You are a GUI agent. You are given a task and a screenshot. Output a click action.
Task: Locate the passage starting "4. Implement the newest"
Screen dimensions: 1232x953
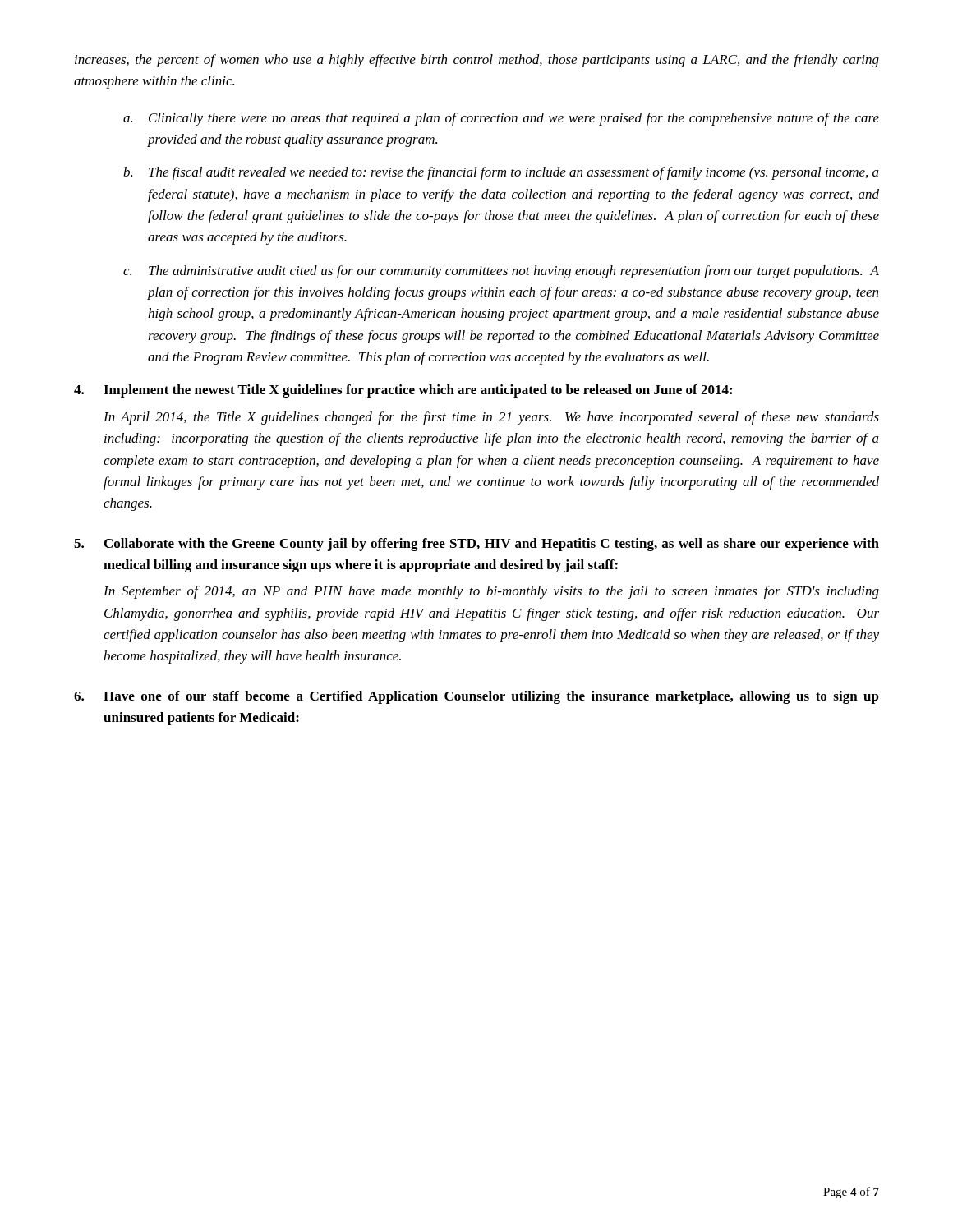click(x=476, y=447)
